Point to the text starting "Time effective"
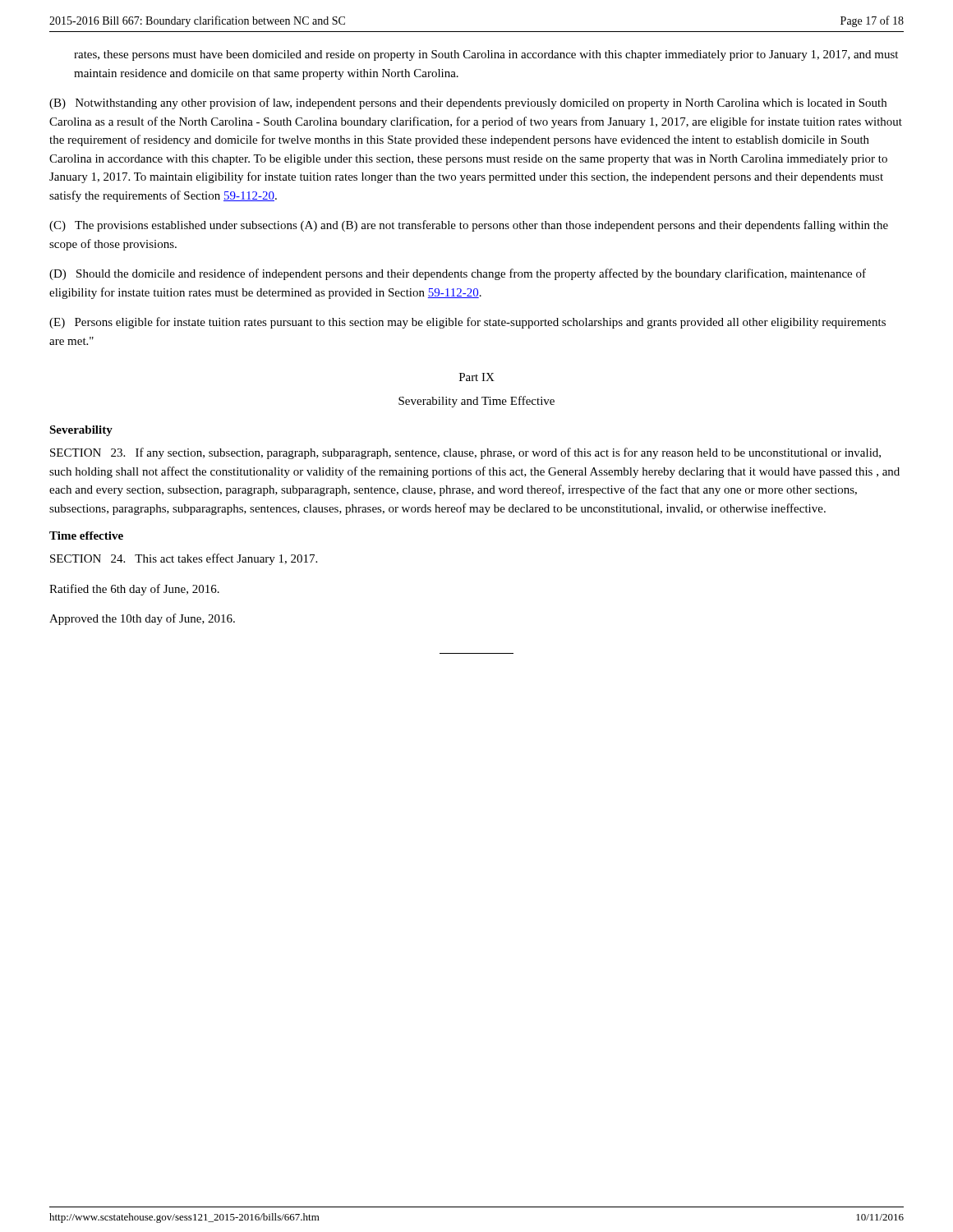 (x=86, y=535)
